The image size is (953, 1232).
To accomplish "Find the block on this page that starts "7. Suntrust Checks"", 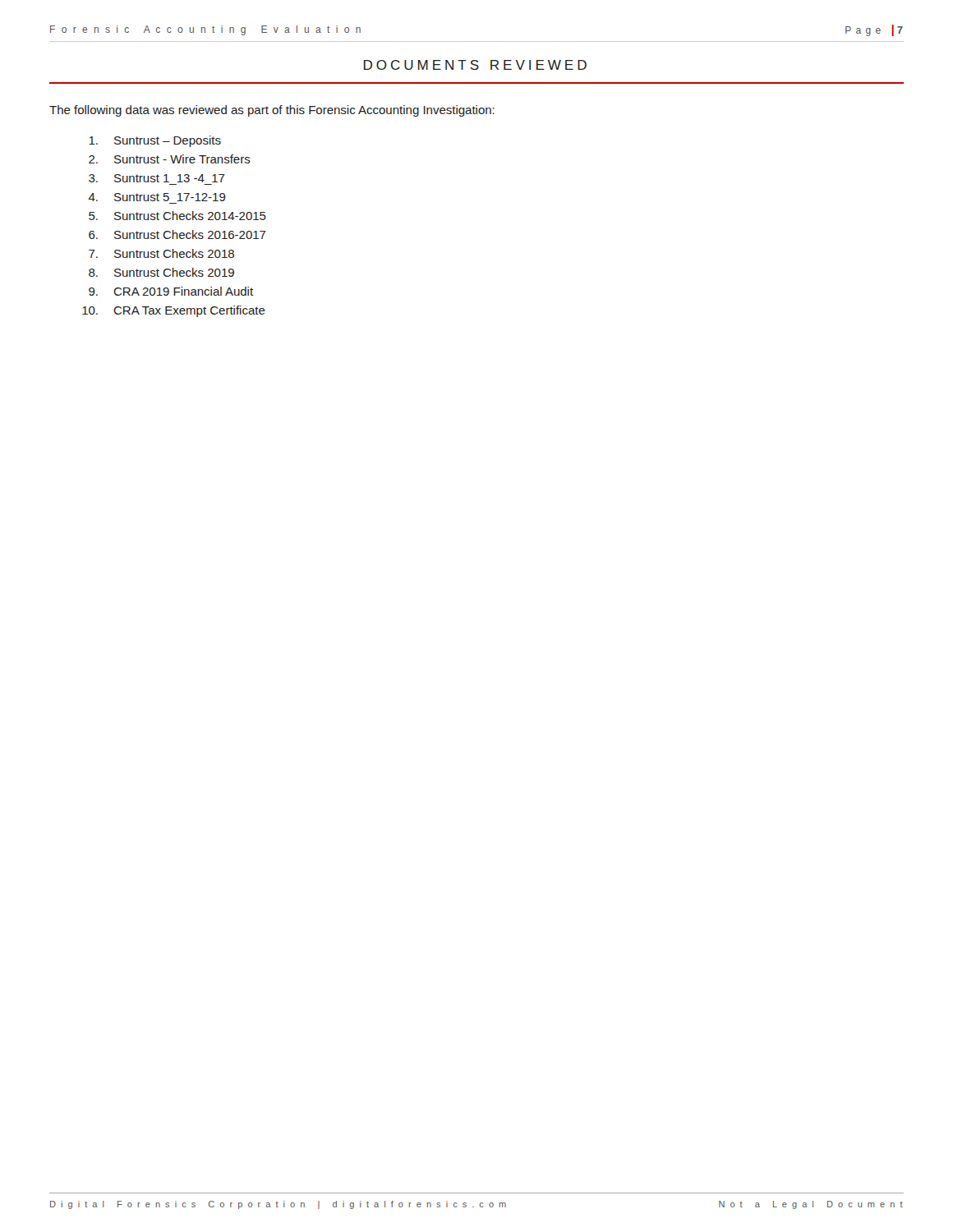I will (x=161, y=253).
